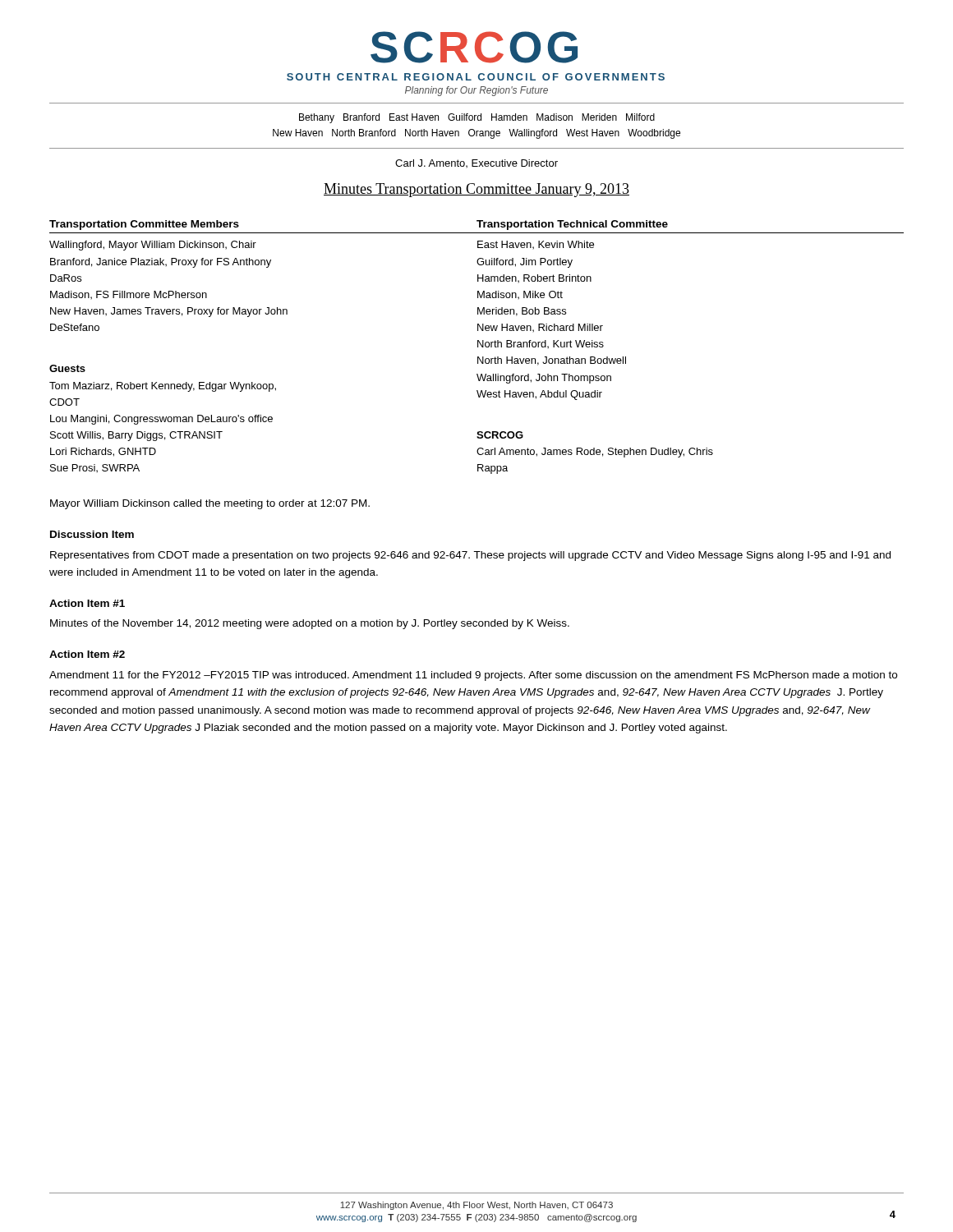953x1232 pixels.
Task: Click on the table containing "Transportation Committee Members Wallingford, Mayor"
Action: [x=476, y=347]
